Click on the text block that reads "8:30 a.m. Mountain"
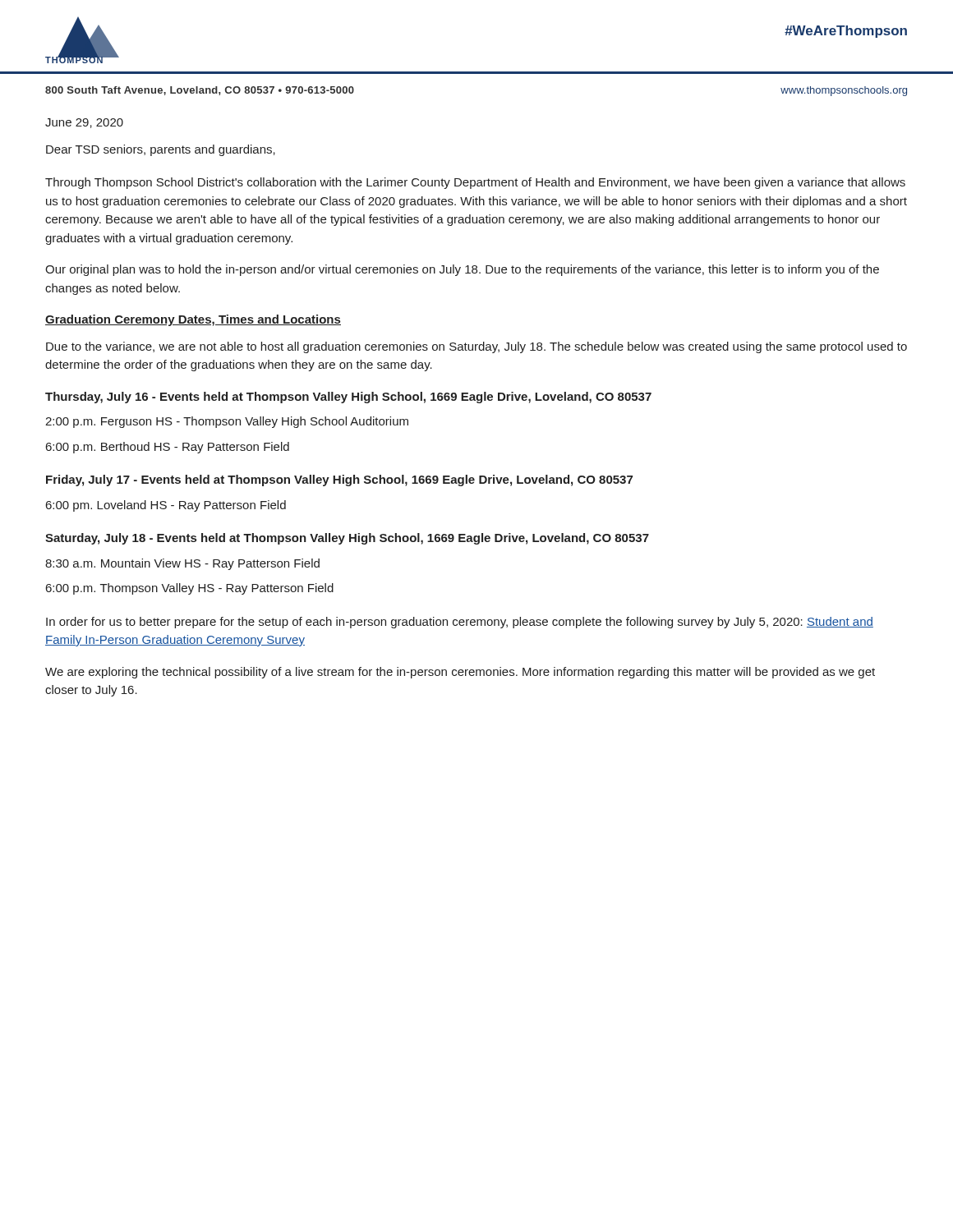The image size is (953, 1232). coord(183,563)
